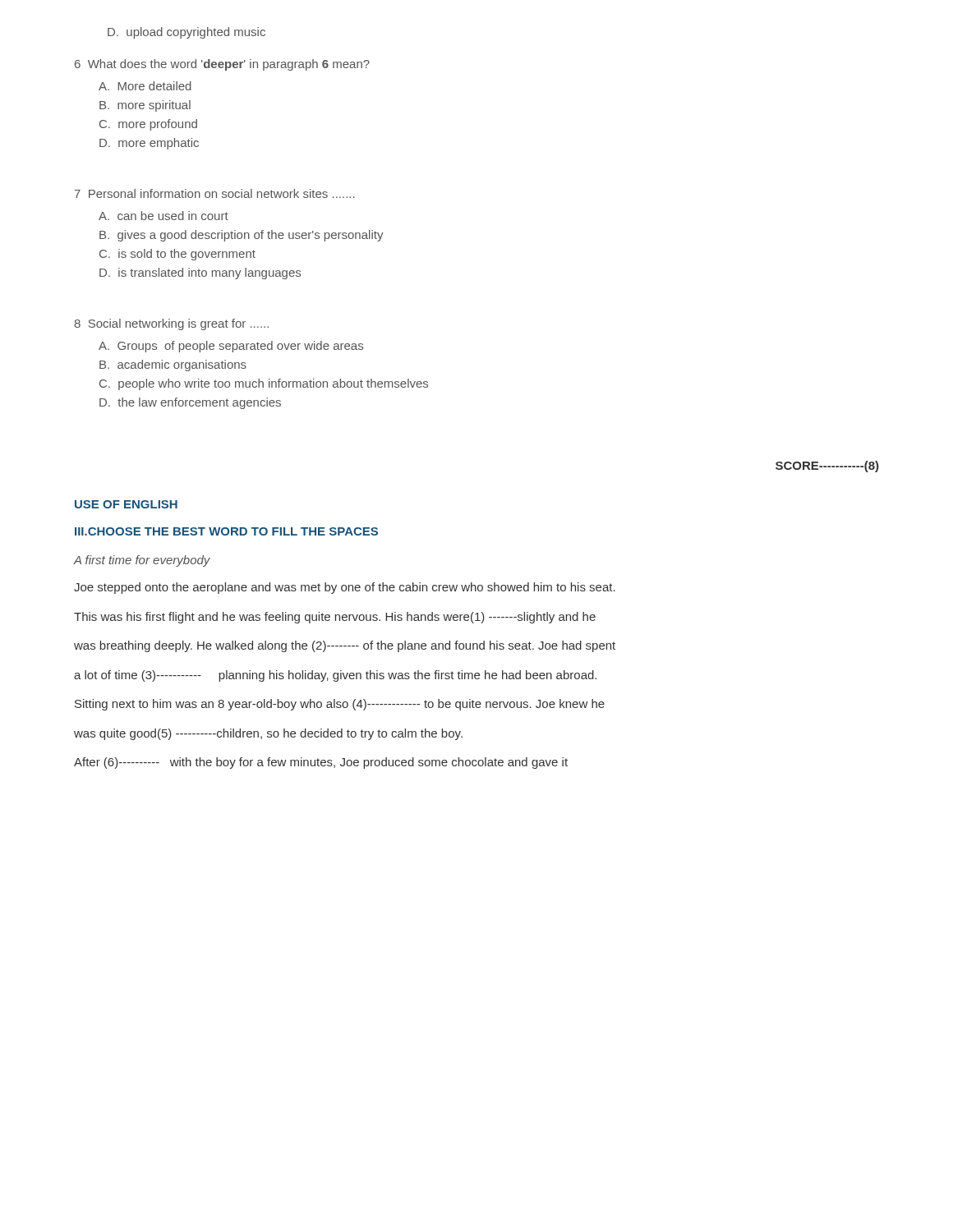This screenshot has height=1232, width=953.
Task: Locate the text block that says "was quite good(5) ----------children, so he decided to"
Action: (x=269, y=733)
